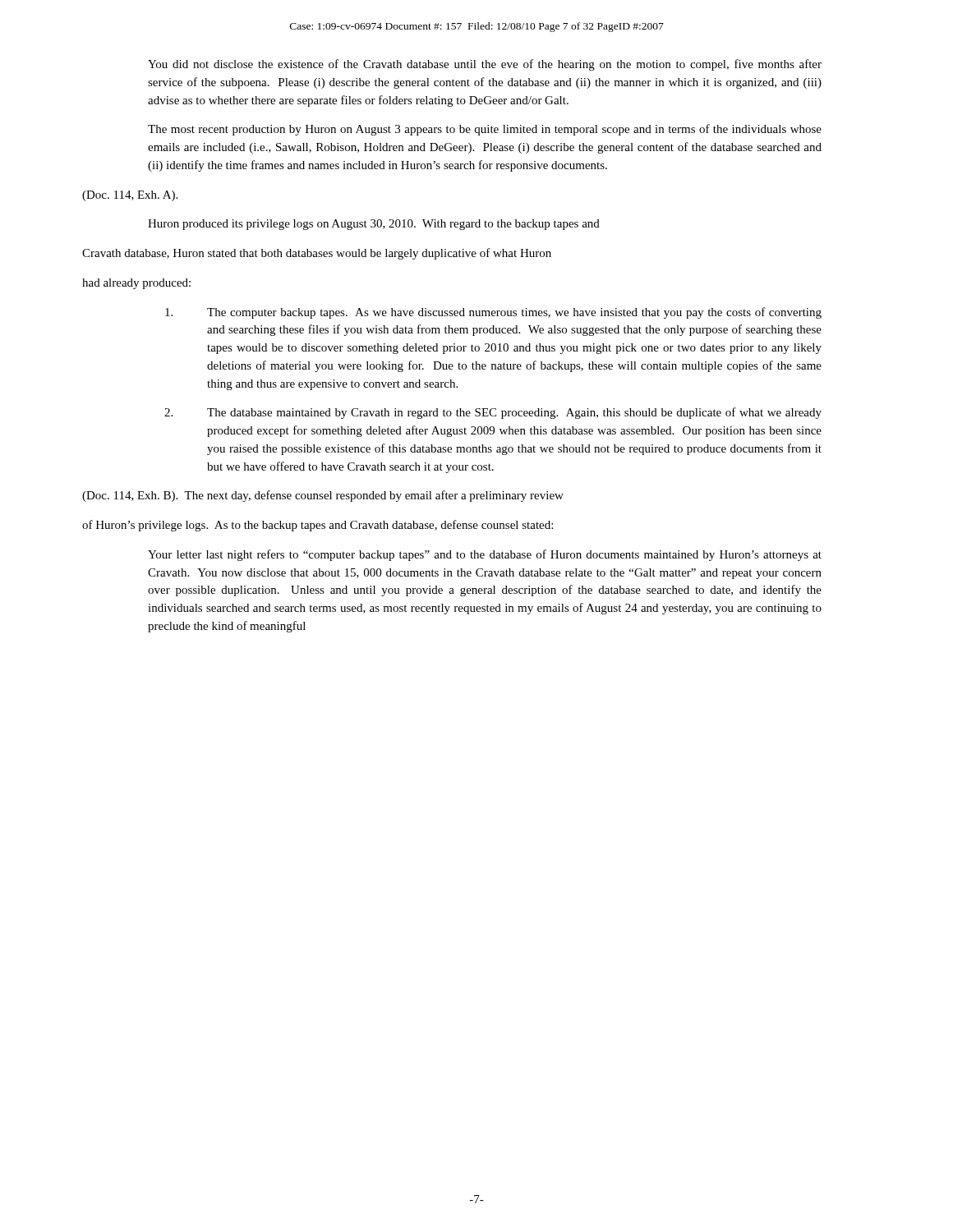Navigate to the text starting "of Huron’s privilege"

(x=476, y=526)
